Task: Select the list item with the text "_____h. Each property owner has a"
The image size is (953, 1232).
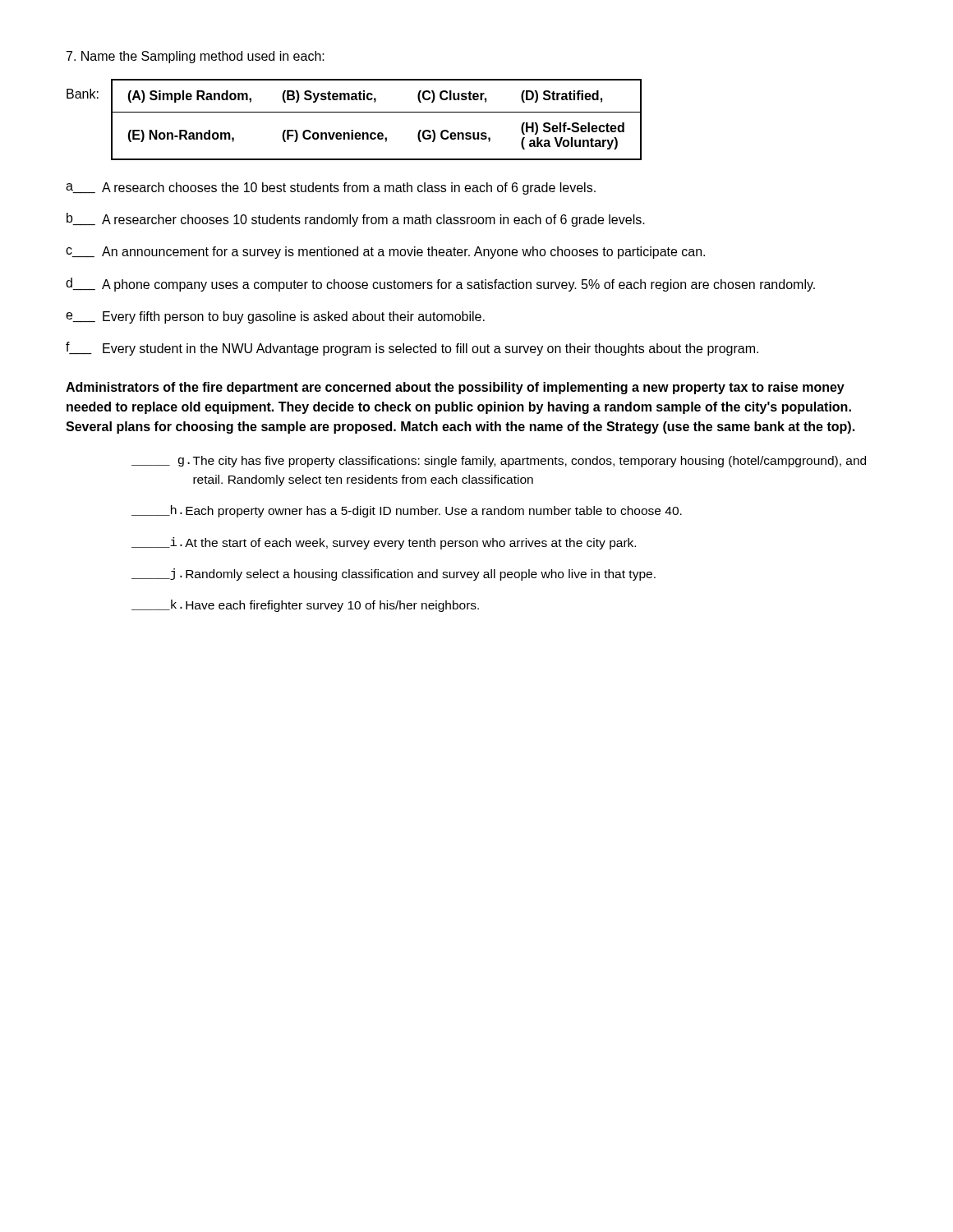Action: [x=509, y=511]
